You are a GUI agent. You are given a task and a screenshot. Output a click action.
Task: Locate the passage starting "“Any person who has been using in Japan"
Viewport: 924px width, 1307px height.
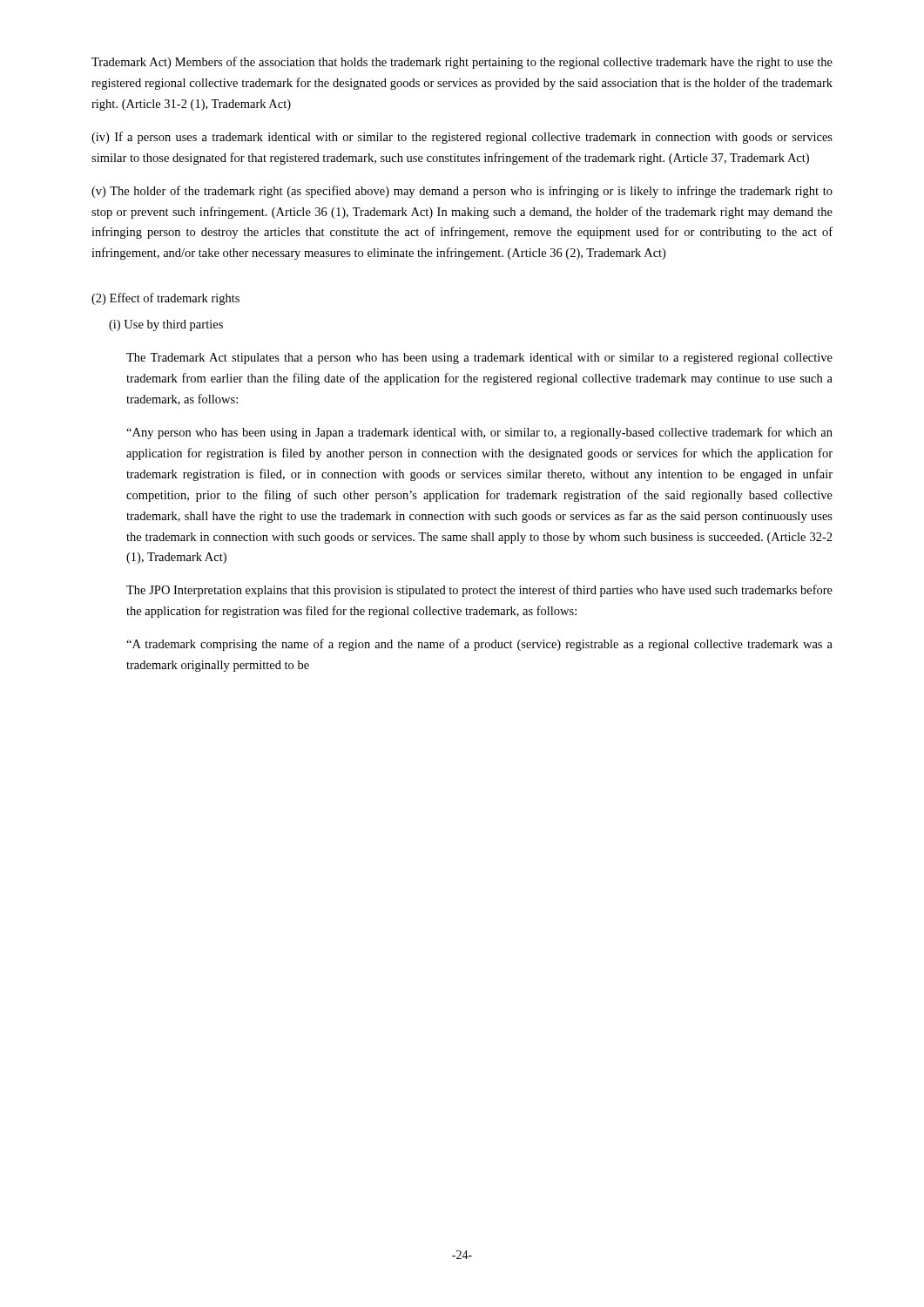click(x=479, y=495)
